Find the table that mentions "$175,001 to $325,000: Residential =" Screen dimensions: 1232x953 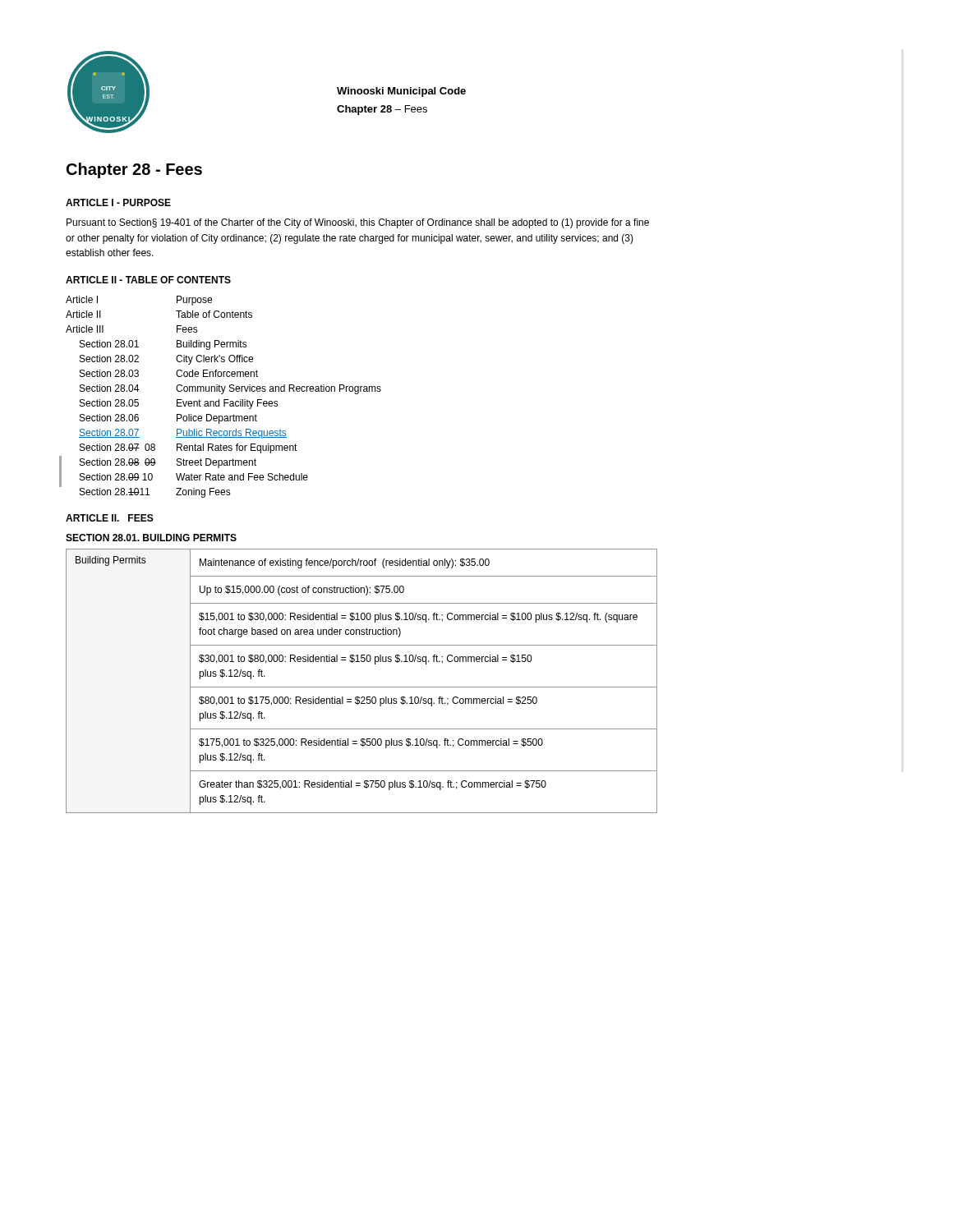[362, 681]
